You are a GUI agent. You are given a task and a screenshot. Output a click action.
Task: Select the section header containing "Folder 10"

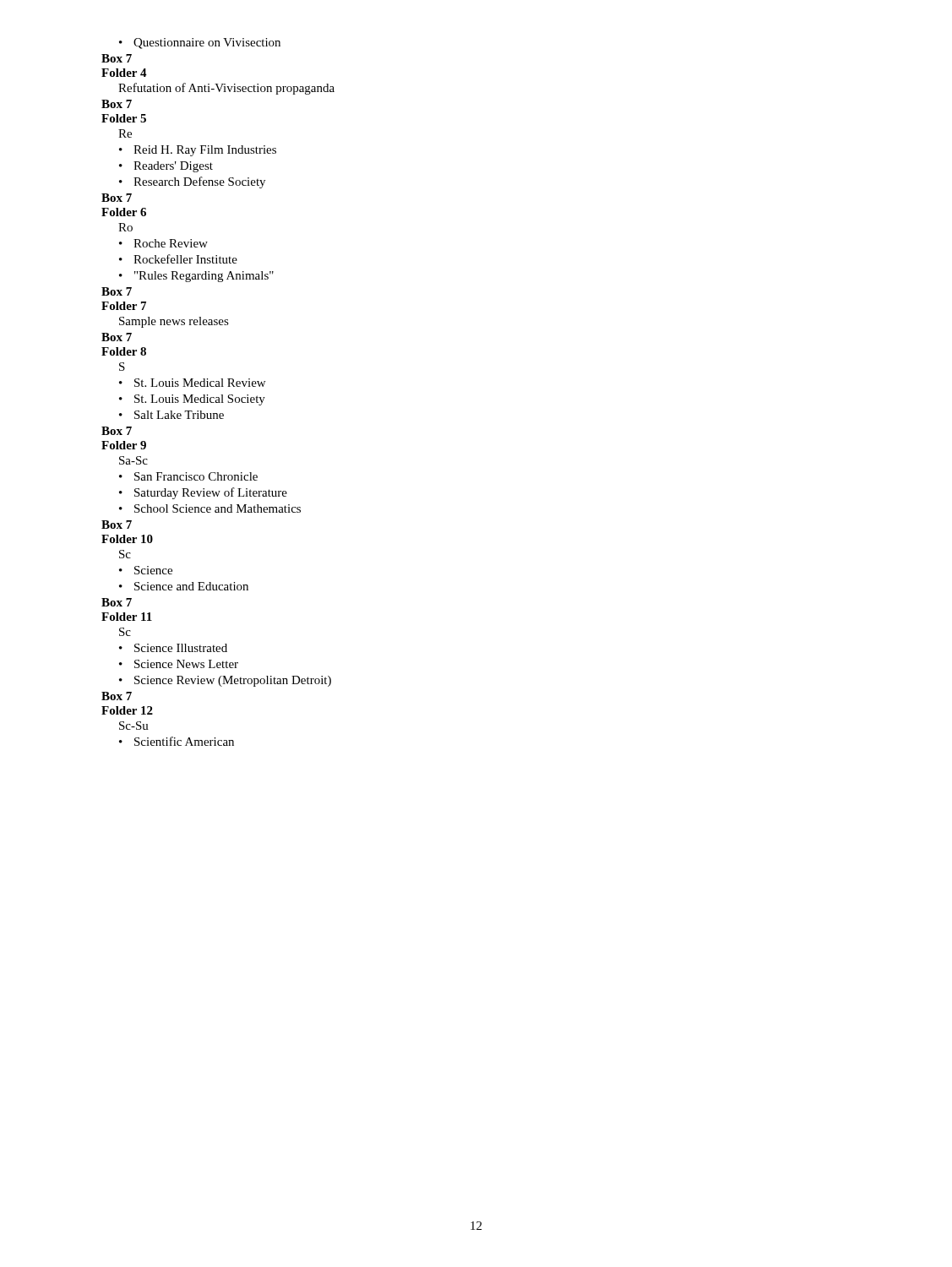[127, 539]
